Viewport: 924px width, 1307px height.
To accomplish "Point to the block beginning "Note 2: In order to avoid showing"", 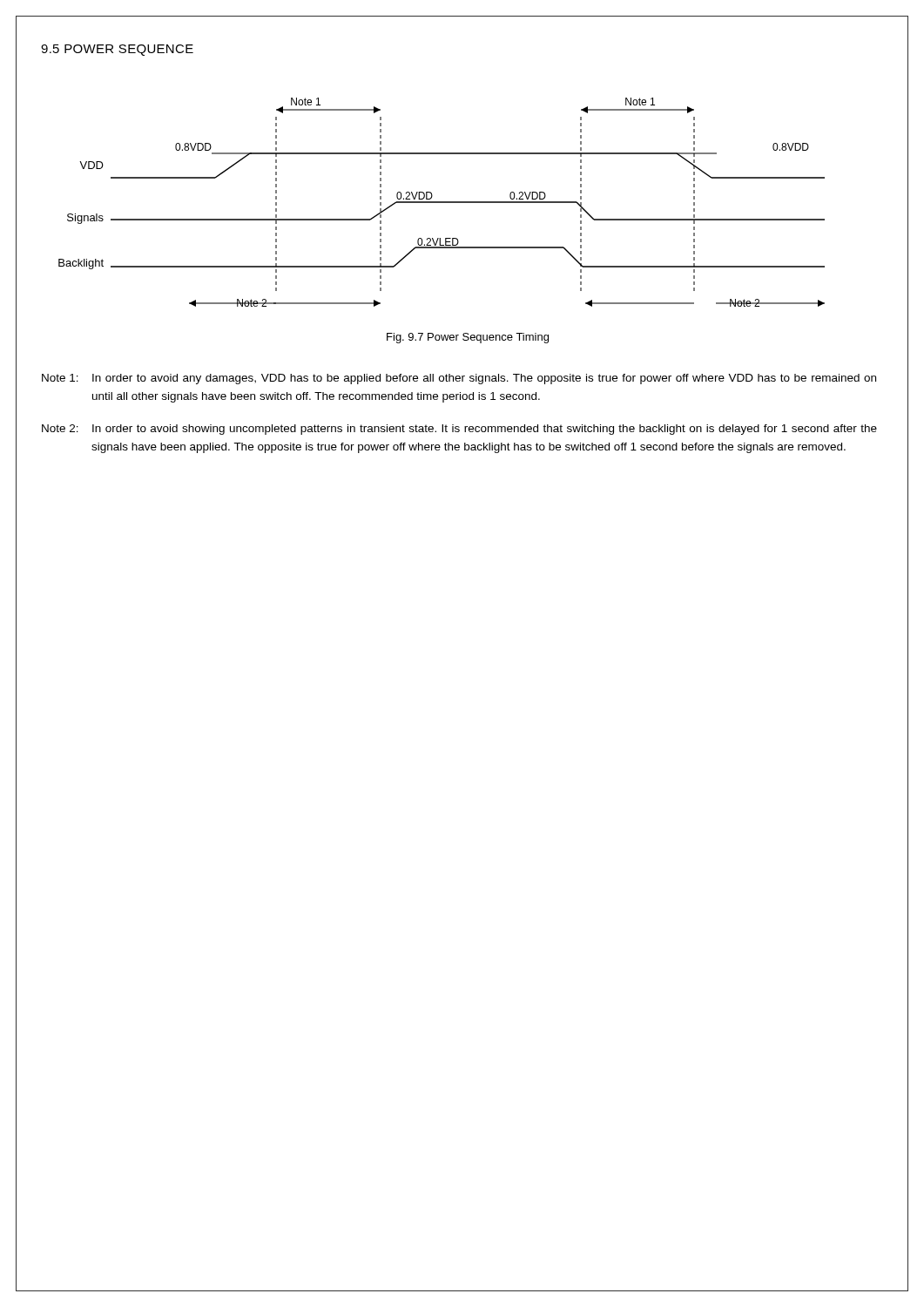I will point(459,438).
